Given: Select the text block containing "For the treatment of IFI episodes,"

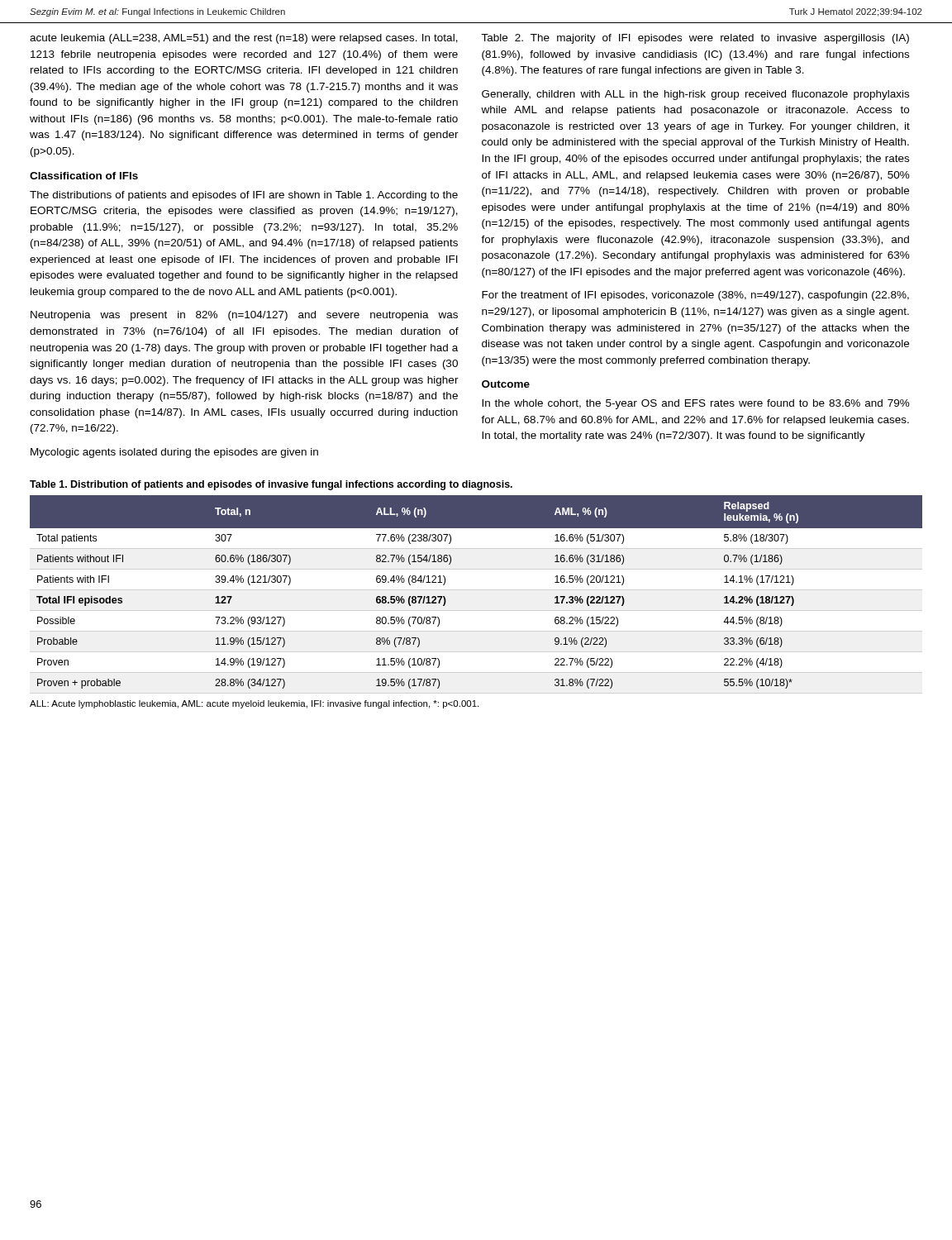Looking at the screenshot, I should tap(695, 328).
